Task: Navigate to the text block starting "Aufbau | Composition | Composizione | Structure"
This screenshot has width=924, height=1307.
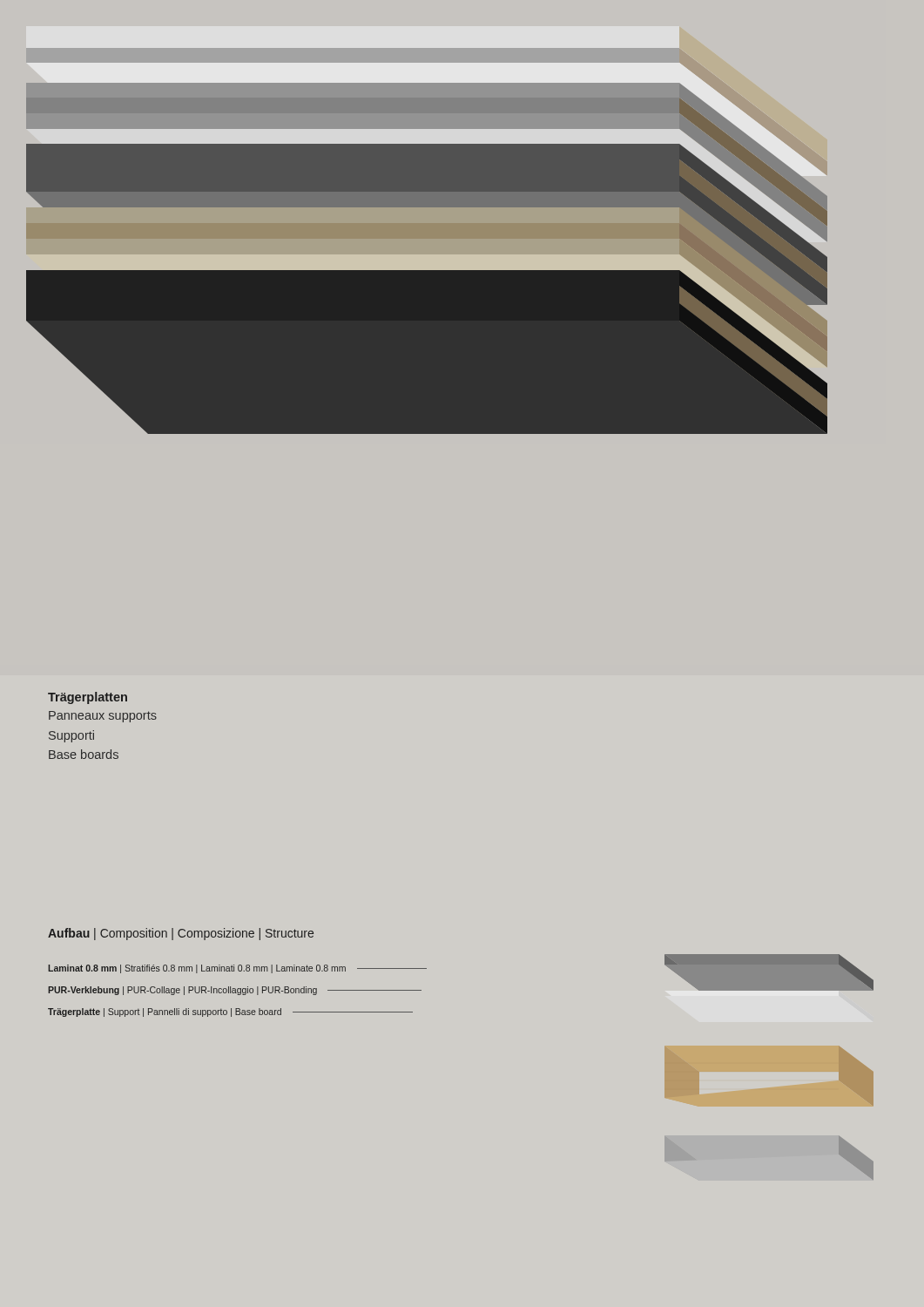Action: pyautogui.click(x=181, y=933)
